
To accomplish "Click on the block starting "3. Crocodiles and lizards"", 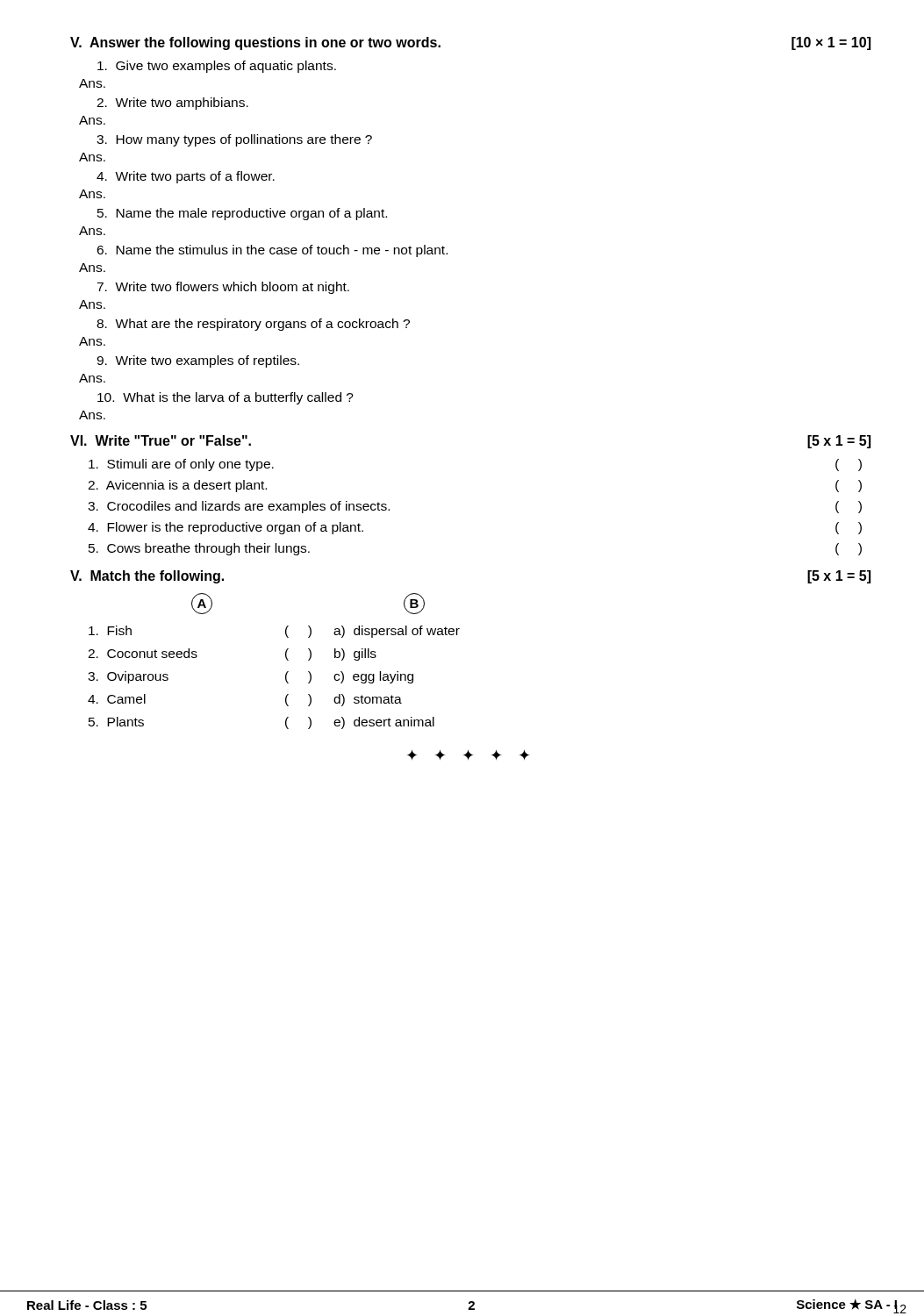I will pos(237,507).
